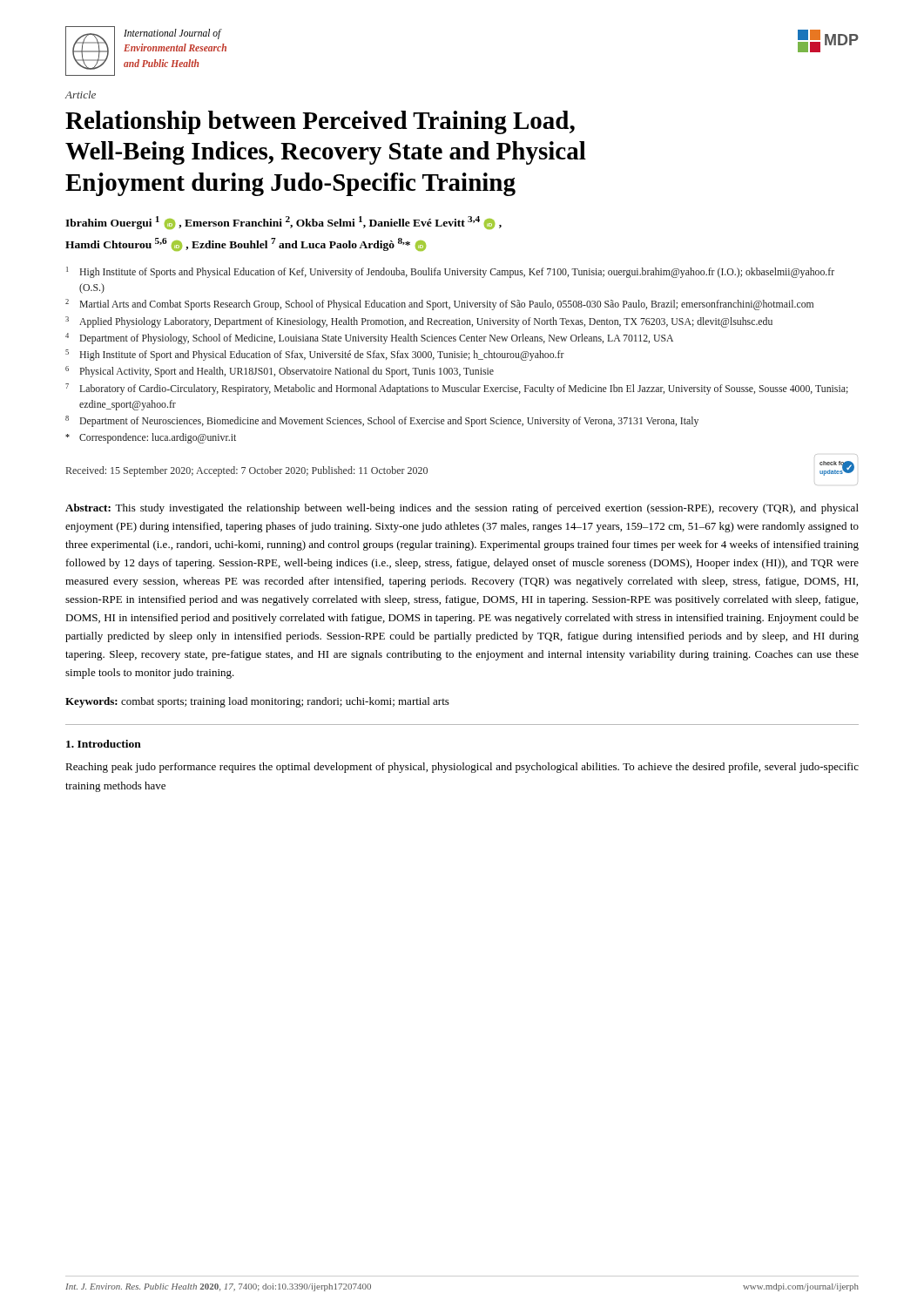Point to the text block starting "Abstract: This study investigated the relationship"
924x1307 pixels.
pyautogui.click(x=462, y=590)
